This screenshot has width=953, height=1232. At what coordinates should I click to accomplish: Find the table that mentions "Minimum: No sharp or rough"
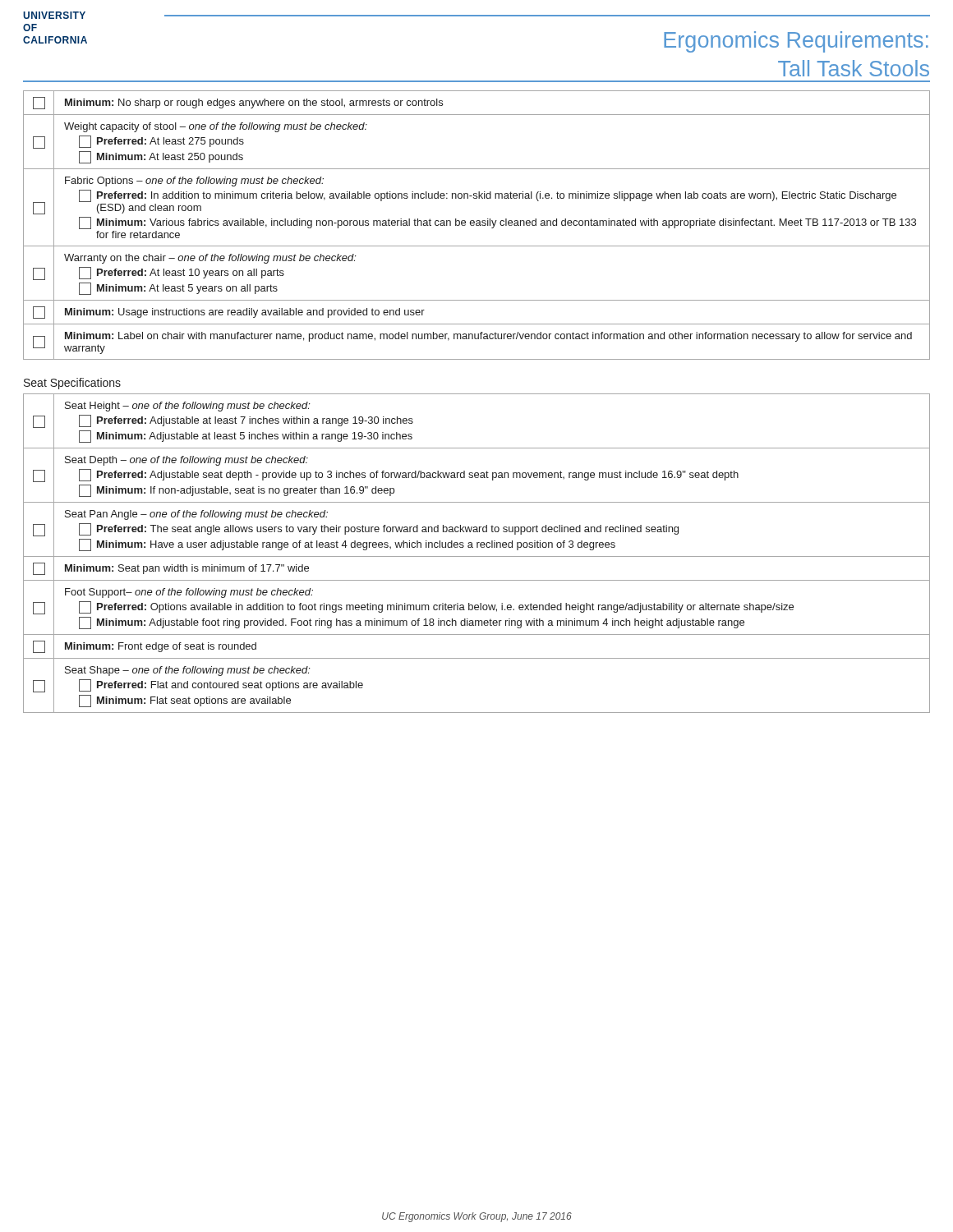point(476,225)
